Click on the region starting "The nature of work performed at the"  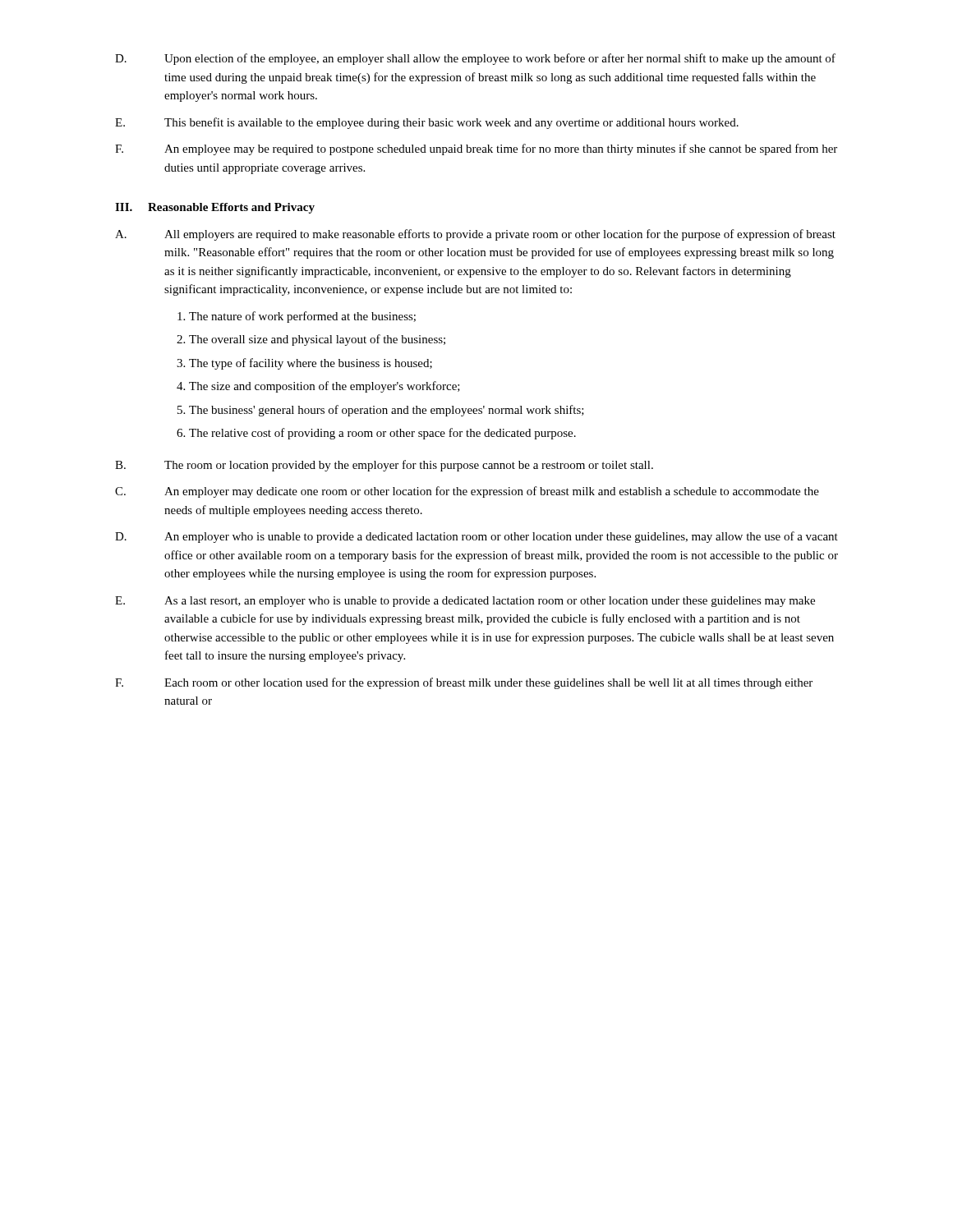[x=303, y=316]
